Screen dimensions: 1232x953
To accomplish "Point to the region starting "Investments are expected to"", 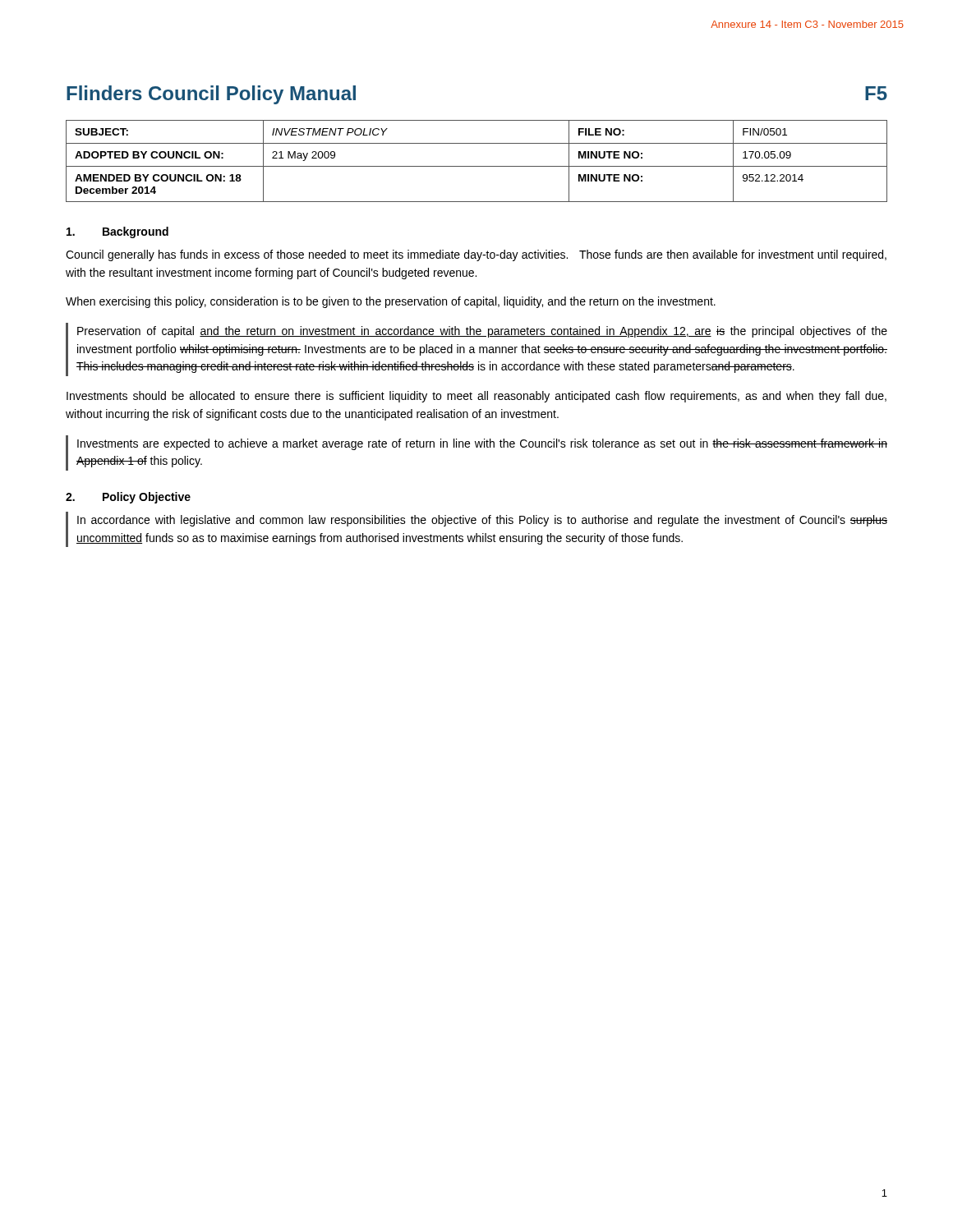I will coord(482,452).
